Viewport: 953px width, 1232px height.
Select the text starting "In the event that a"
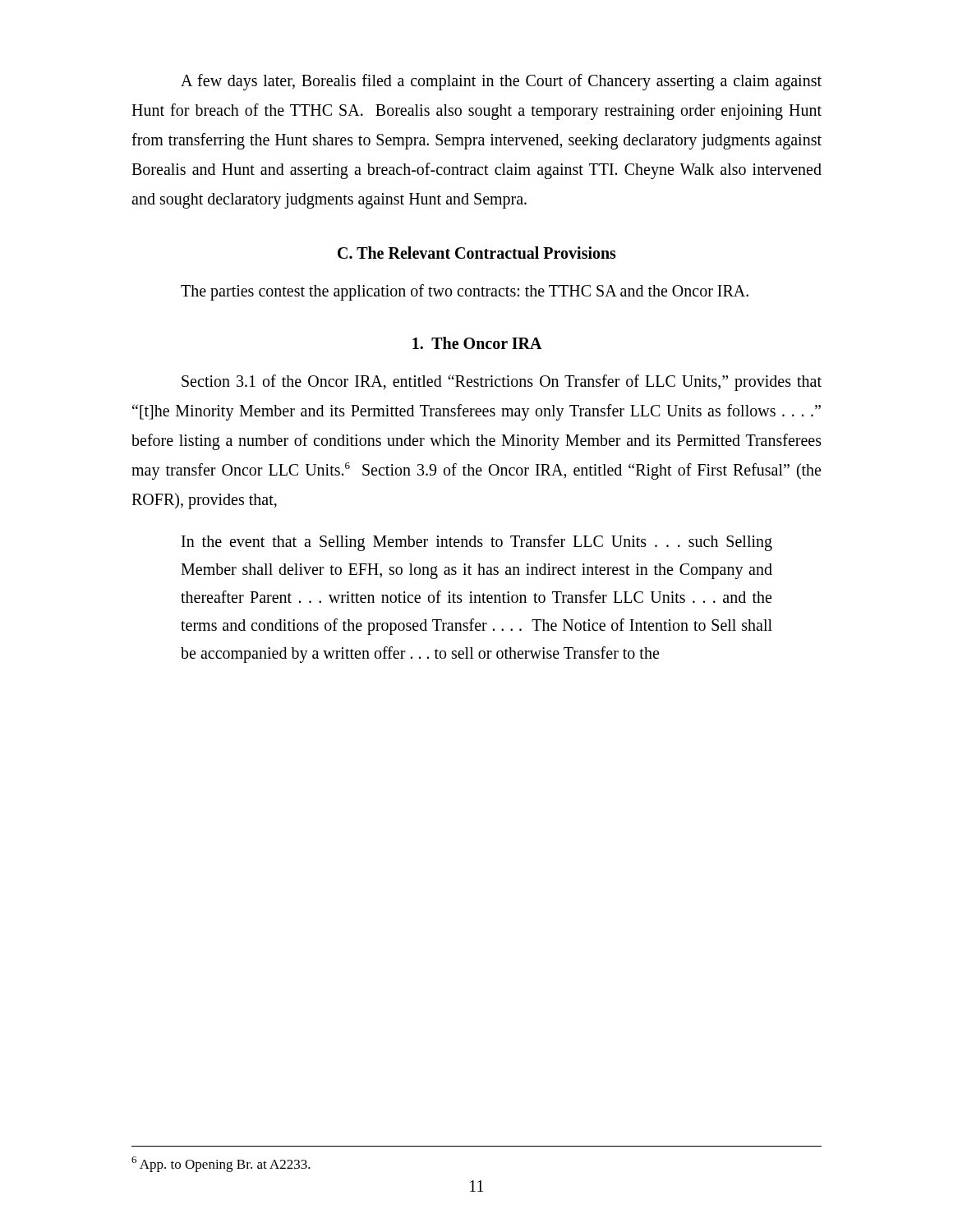coord(476,597)
